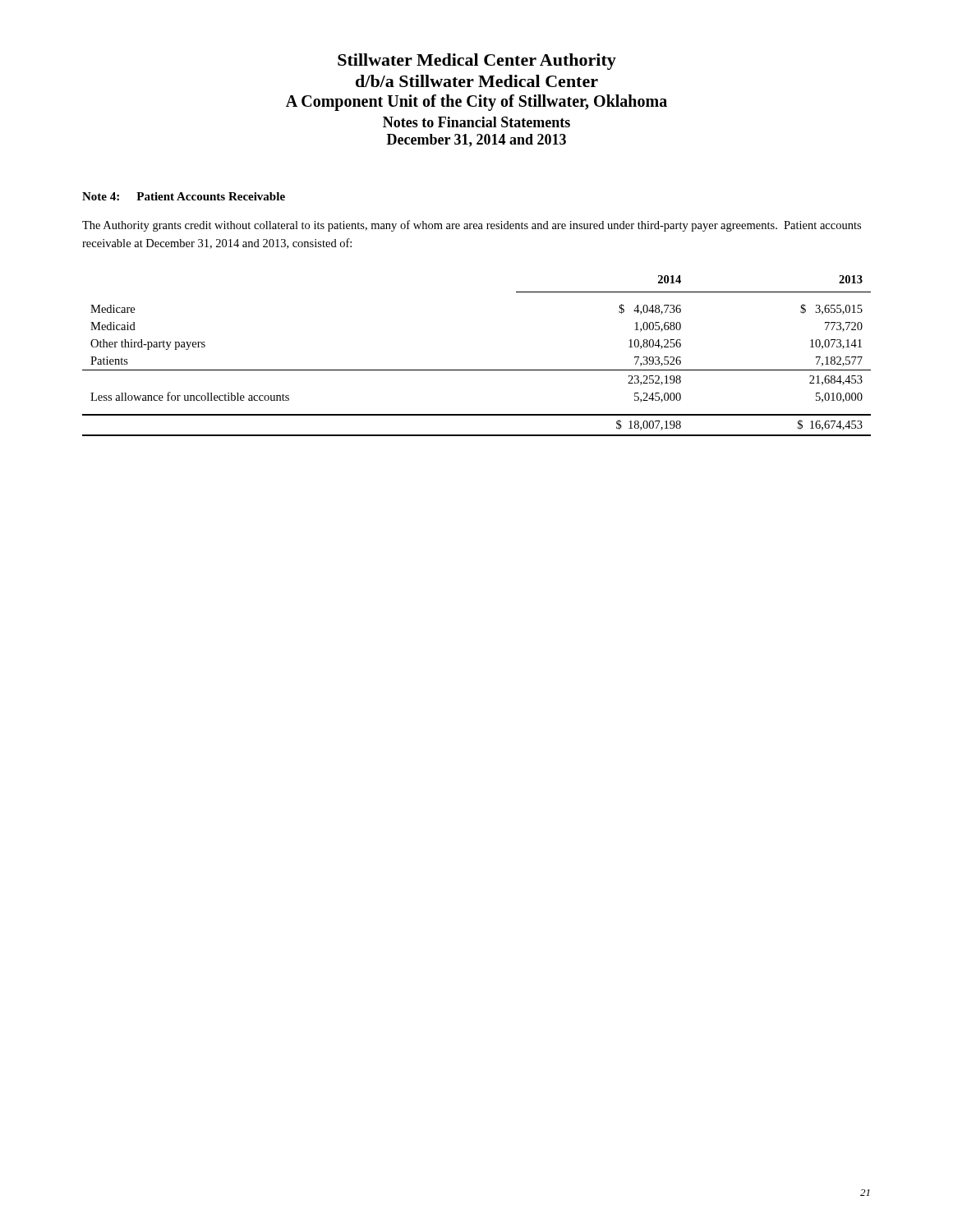Locate the region starting "The Authority grants credit without"
Screen dimensions: 1232x953
pyautogui.click(x=472, y=234)
